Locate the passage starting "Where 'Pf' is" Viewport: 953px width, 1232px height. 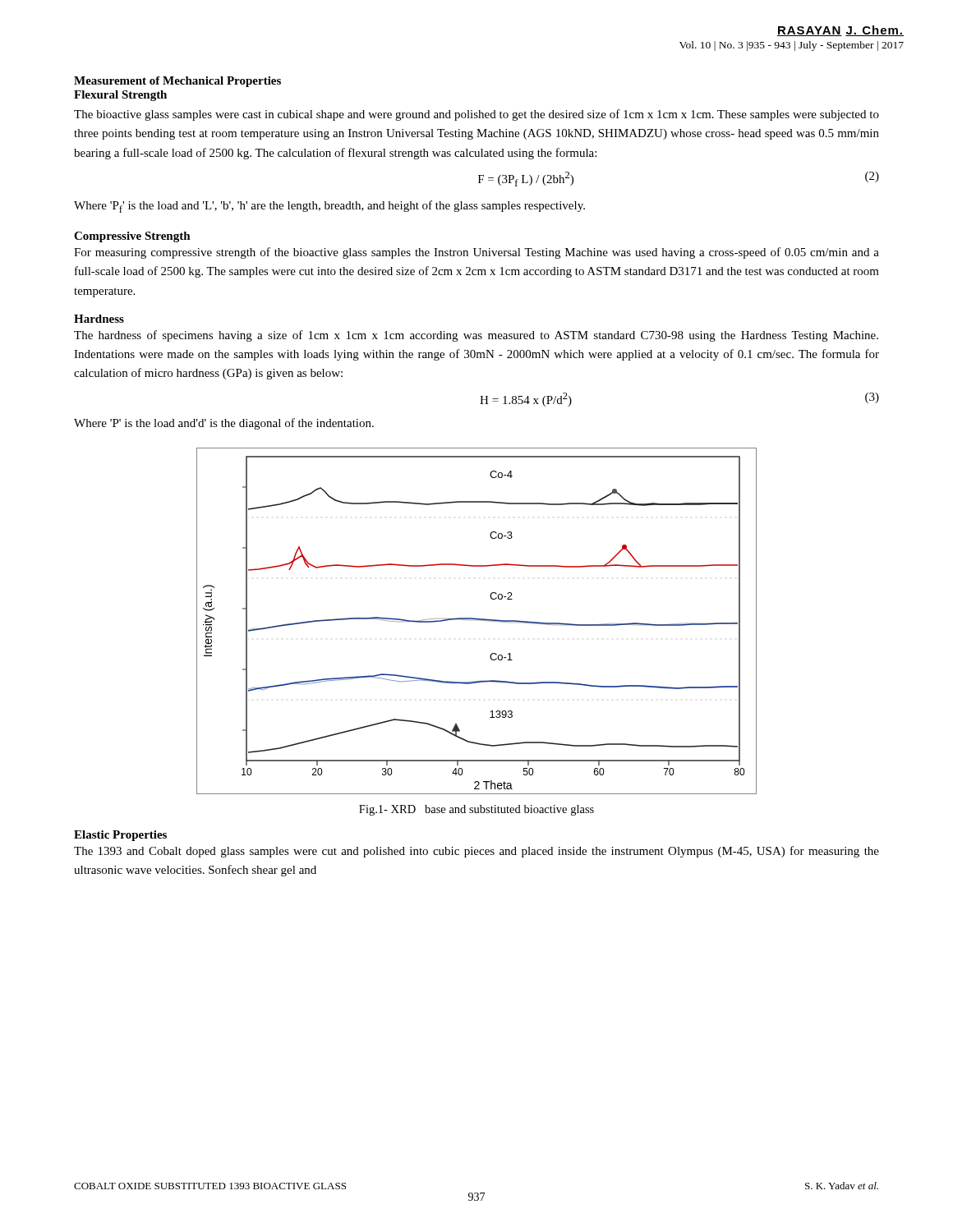(x=330, y=207)
